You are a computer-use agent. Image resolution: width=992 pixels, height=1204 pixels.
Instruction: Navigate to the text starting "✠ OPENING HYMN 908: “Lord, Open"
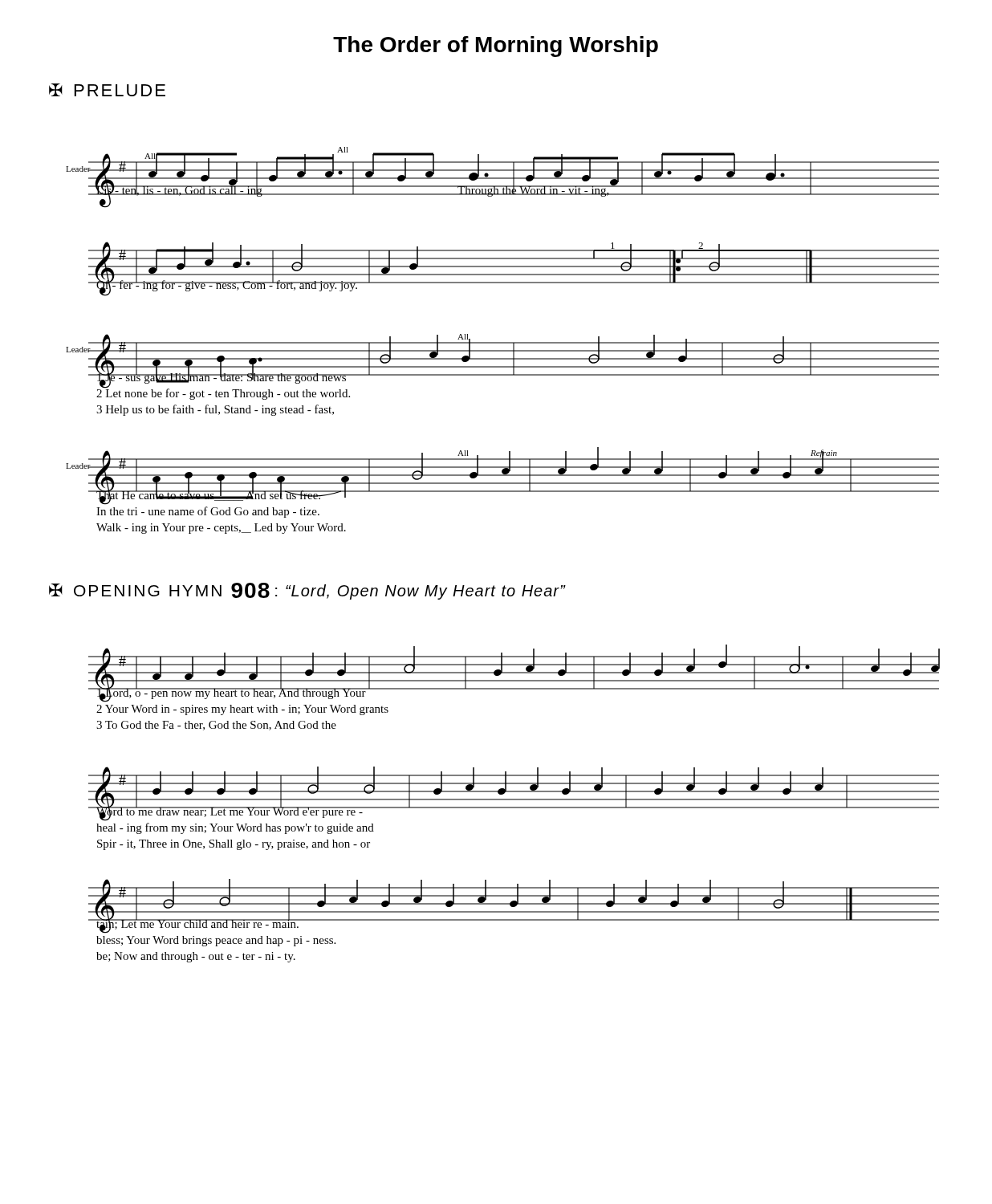[307, 591]
